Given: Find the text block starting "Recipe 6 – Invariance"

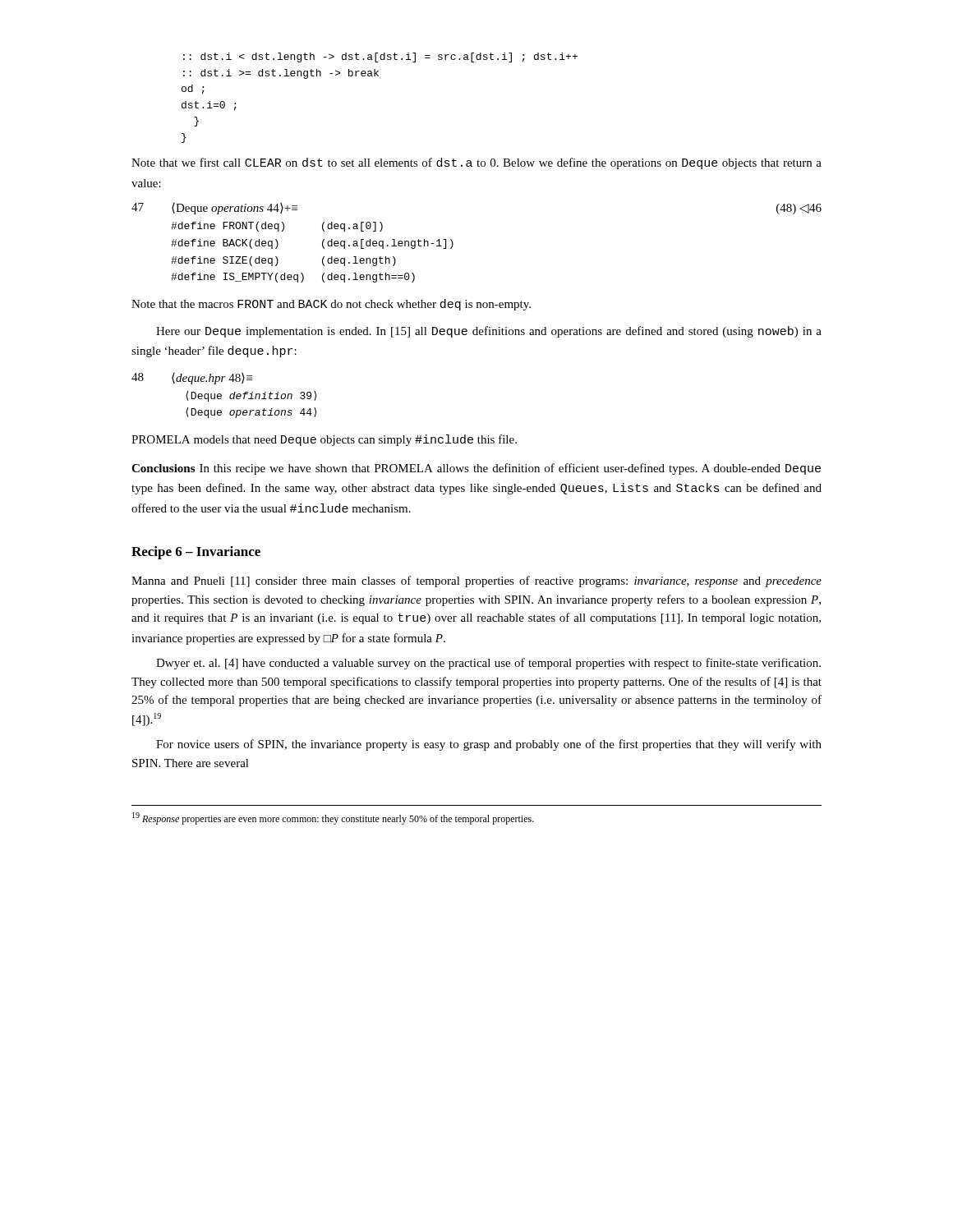Looking at the screenshot, I should (196, 553).
